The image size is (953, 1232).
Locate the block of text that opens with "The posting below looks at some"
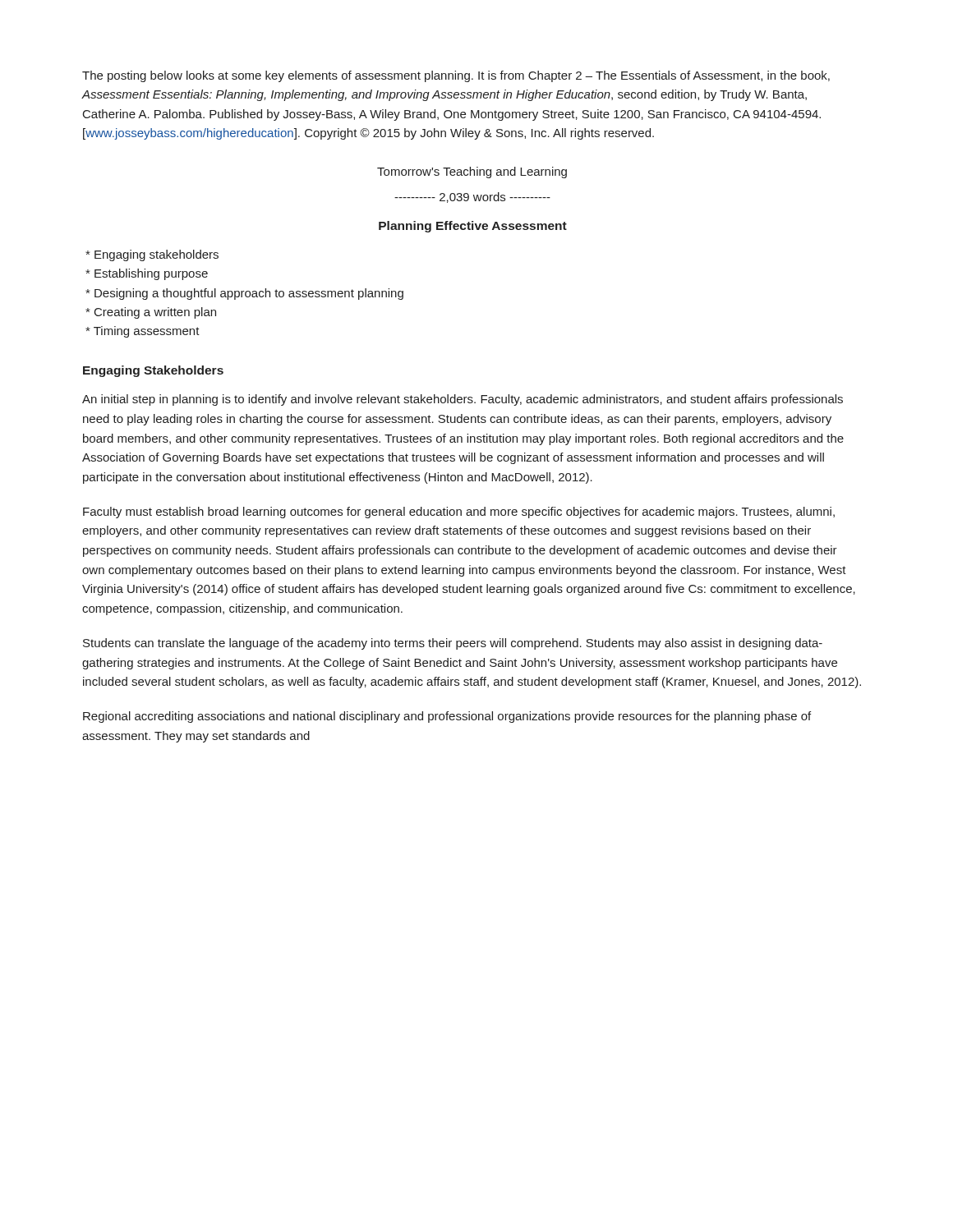coord(456,104)
